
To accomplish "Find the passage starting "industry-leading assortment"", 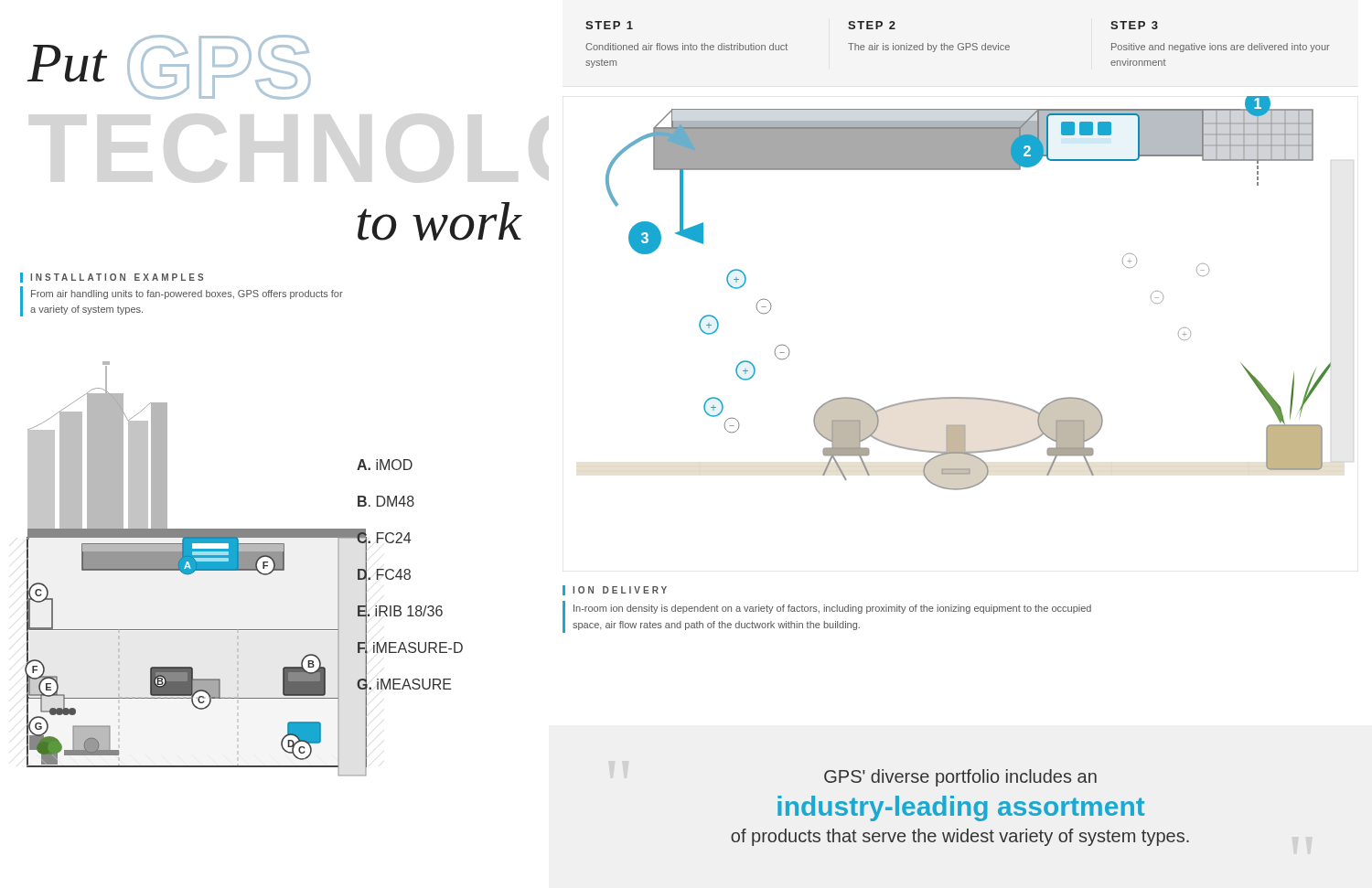I will 960,806.
